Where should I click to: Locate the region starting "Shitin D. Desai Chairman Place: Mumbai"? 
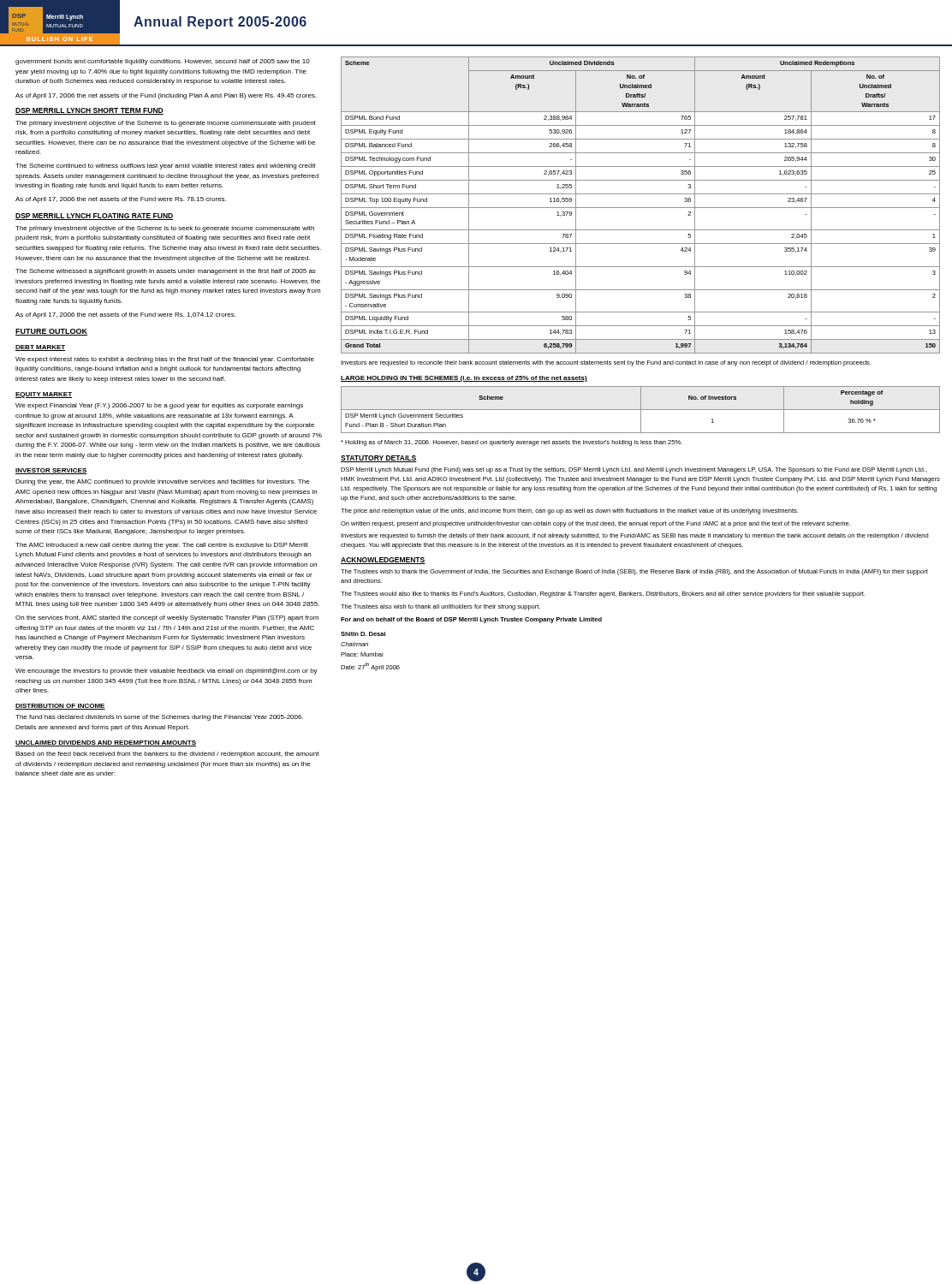tap(363, 634)
